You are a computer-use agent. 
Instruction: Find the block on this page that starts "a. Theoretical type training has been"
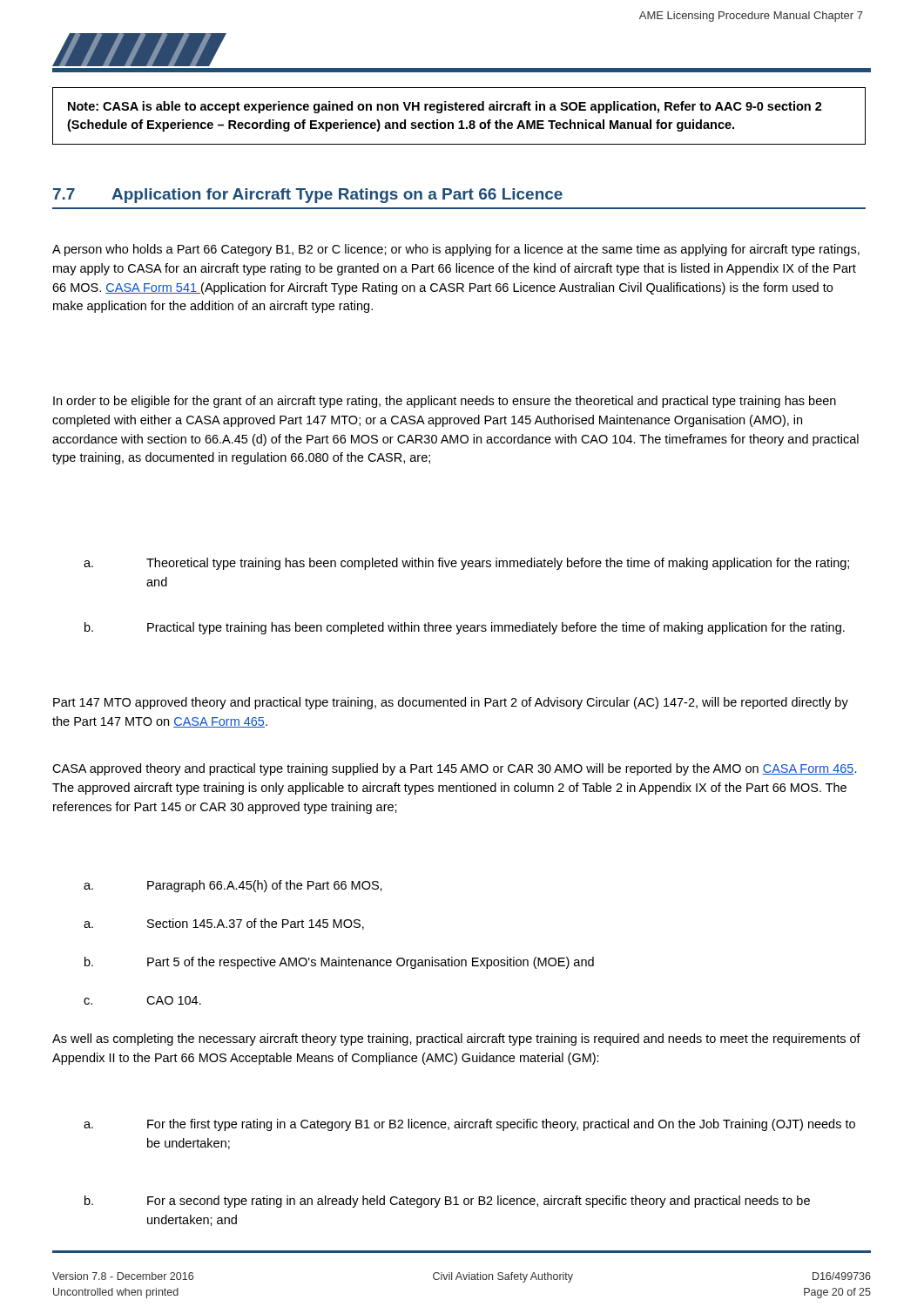[459, 573]
